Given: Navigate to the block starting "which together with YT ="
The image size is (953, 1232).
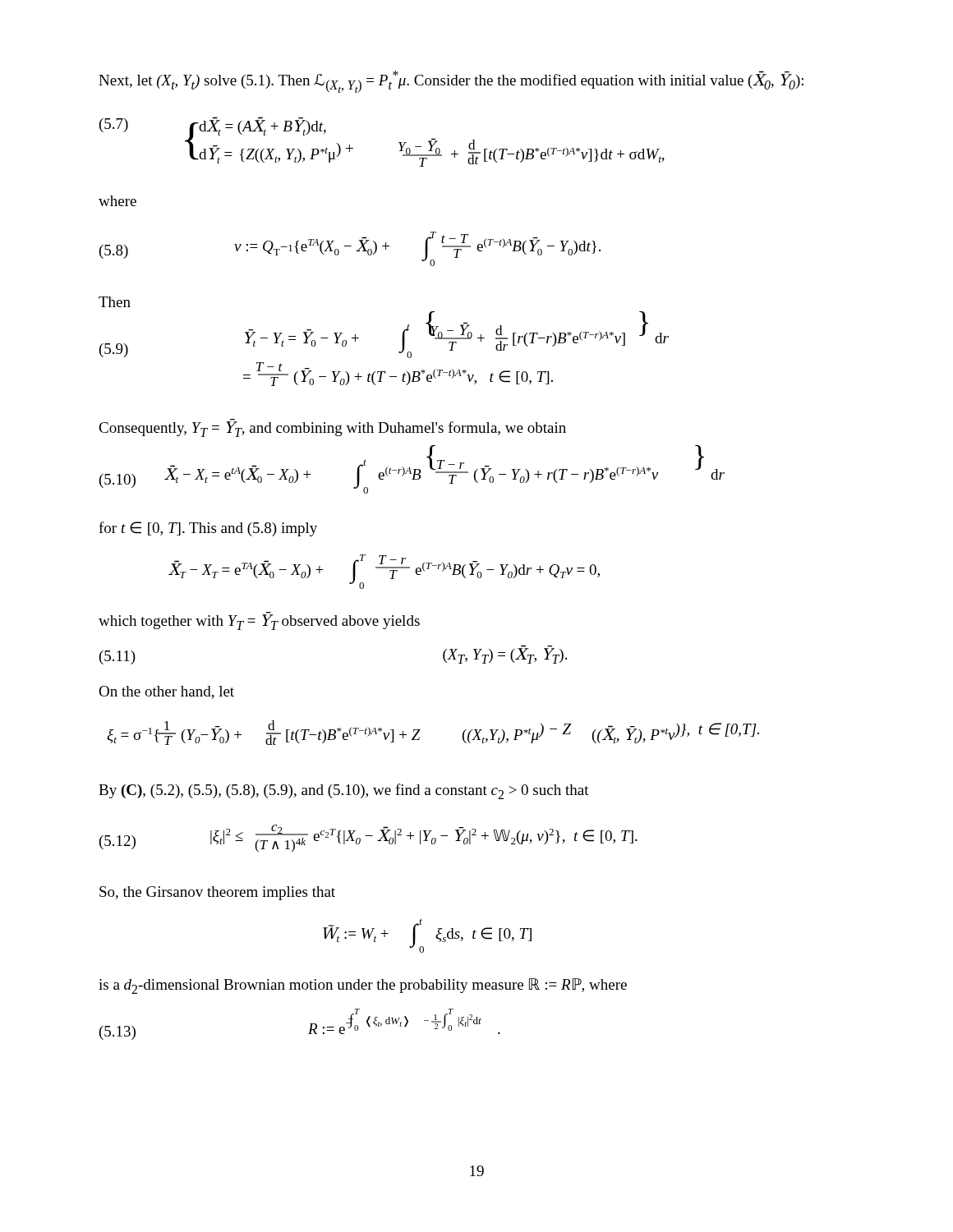Looking at the screenshot, I should click(259, 622).
